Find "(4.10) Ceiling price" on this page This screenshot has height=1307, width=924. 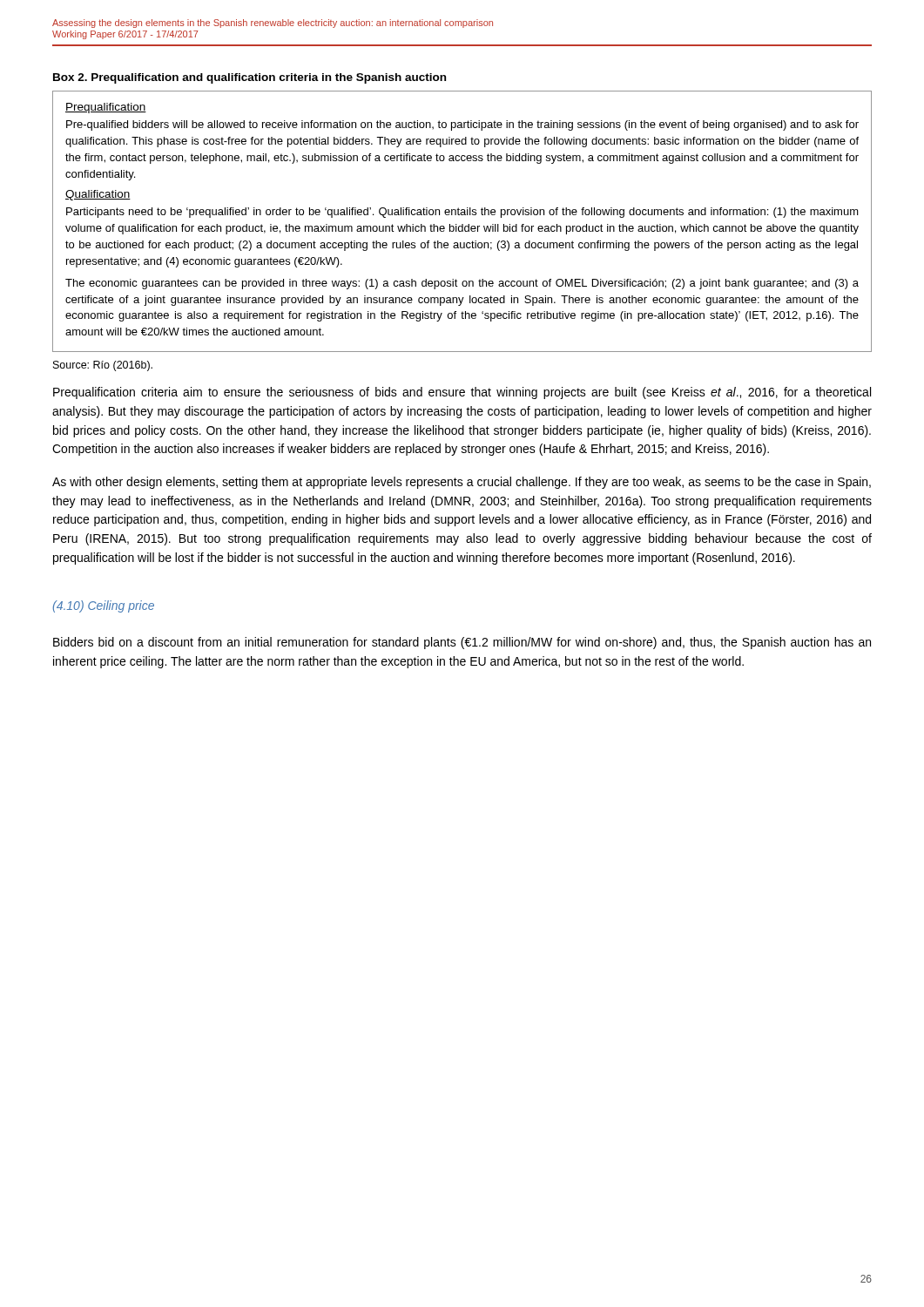[x=104, y=606]
